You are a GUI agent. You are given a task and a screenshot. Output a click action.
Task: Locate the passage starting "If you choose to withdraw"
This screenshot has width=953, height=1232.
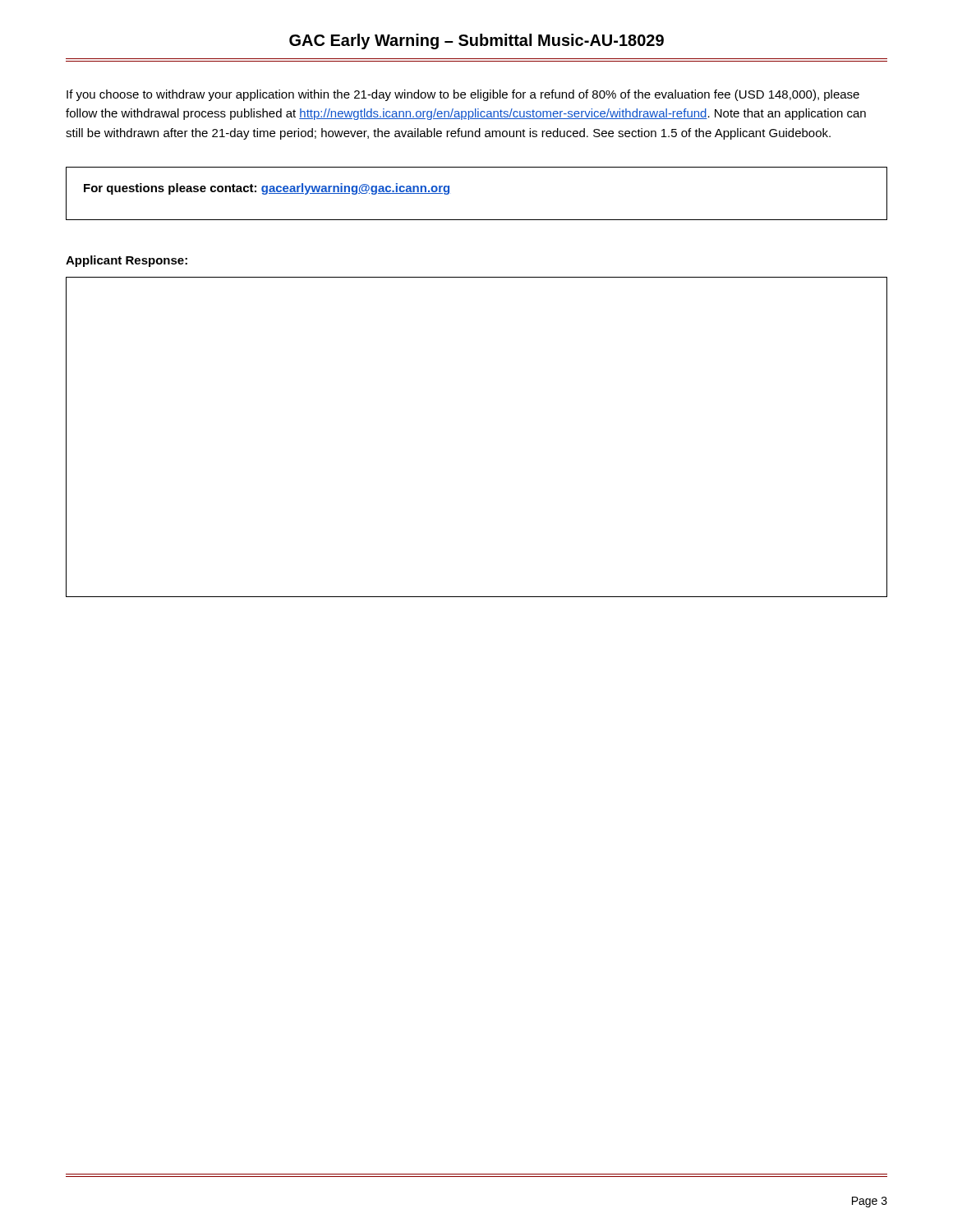[466, 113]
